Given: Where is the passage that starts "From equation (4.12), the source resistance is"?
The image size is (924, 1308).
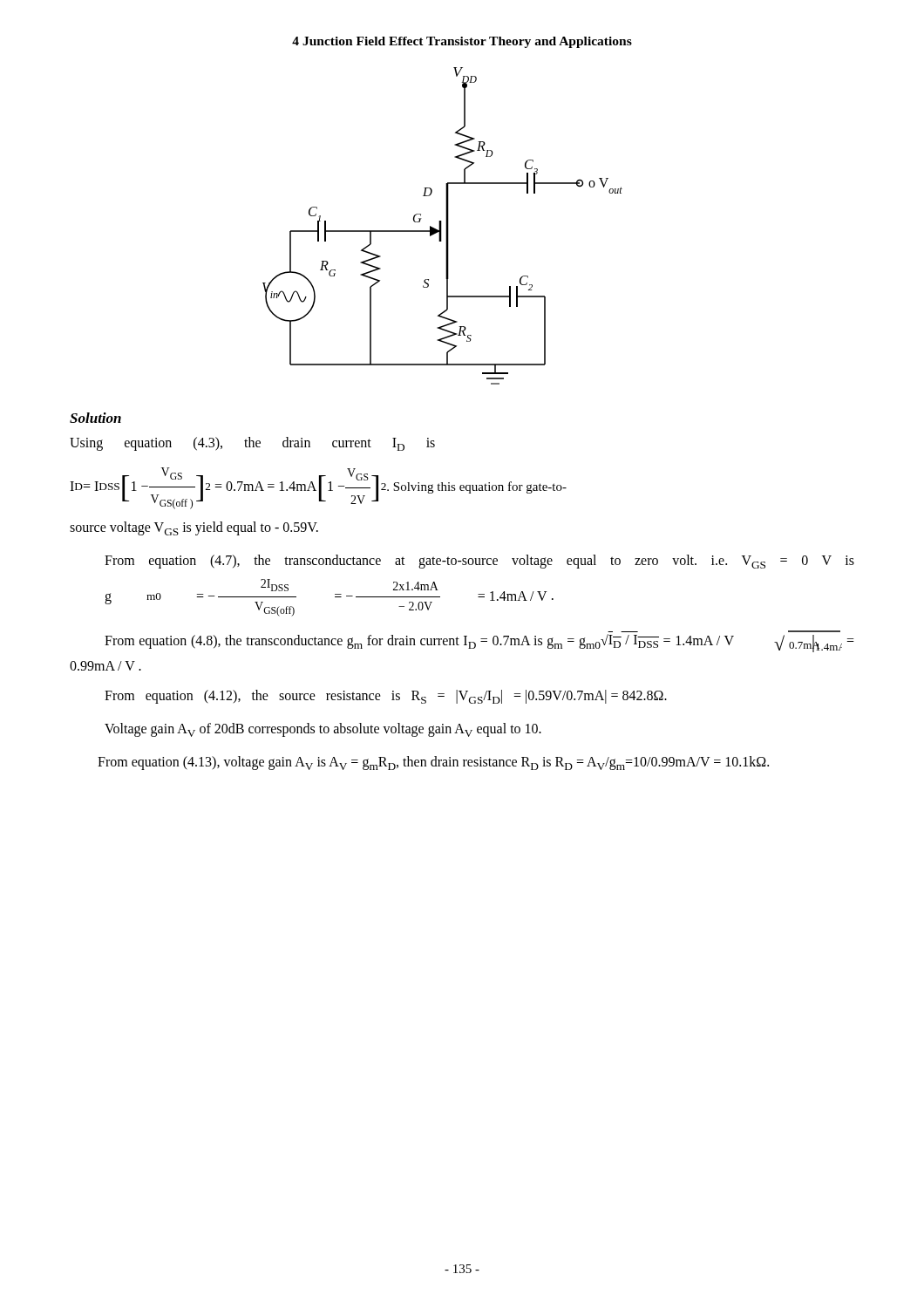Looking at the screenshot, I should [x=386, y=698].
